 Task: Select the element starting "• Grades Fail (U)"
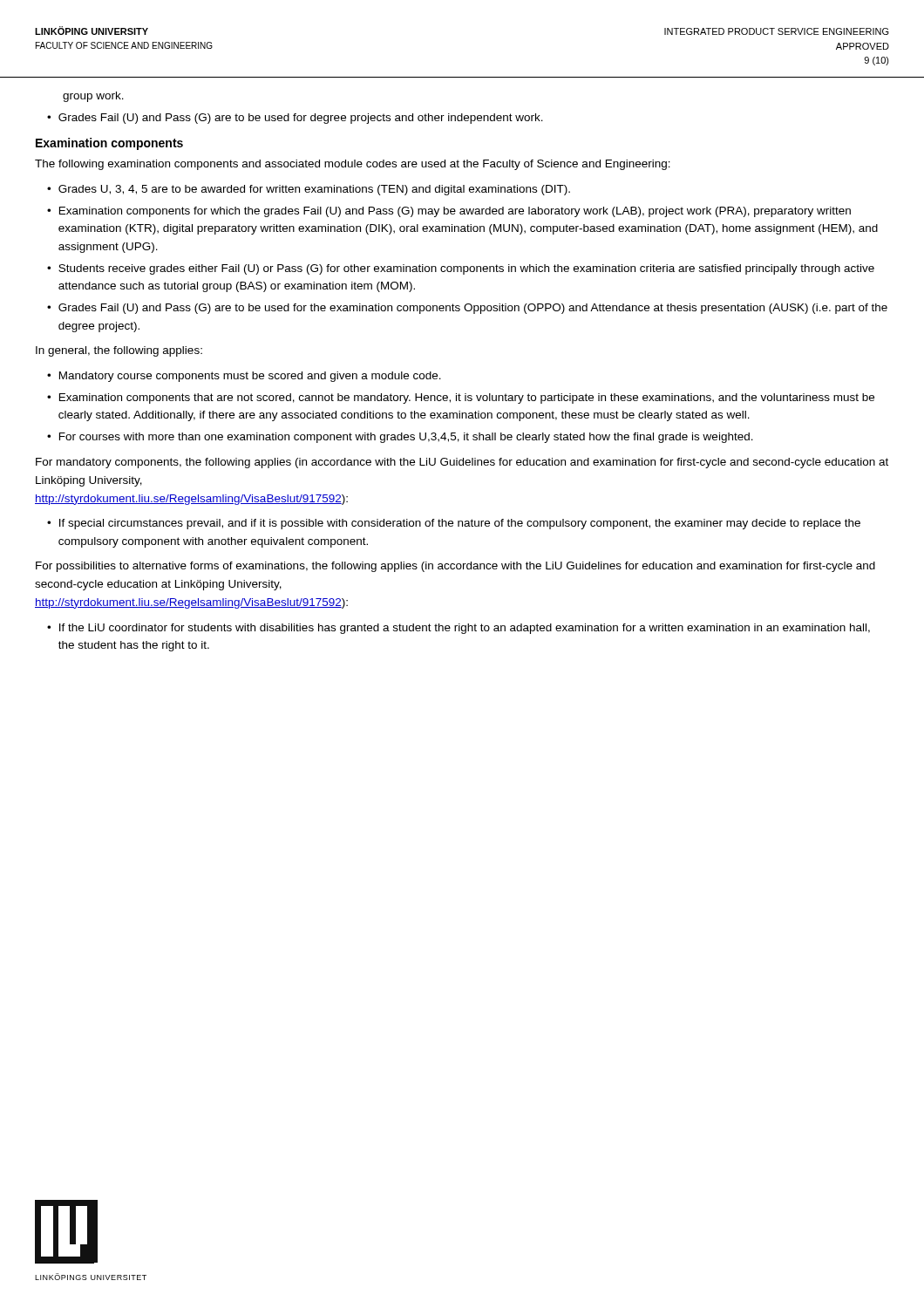click(295, 118)
